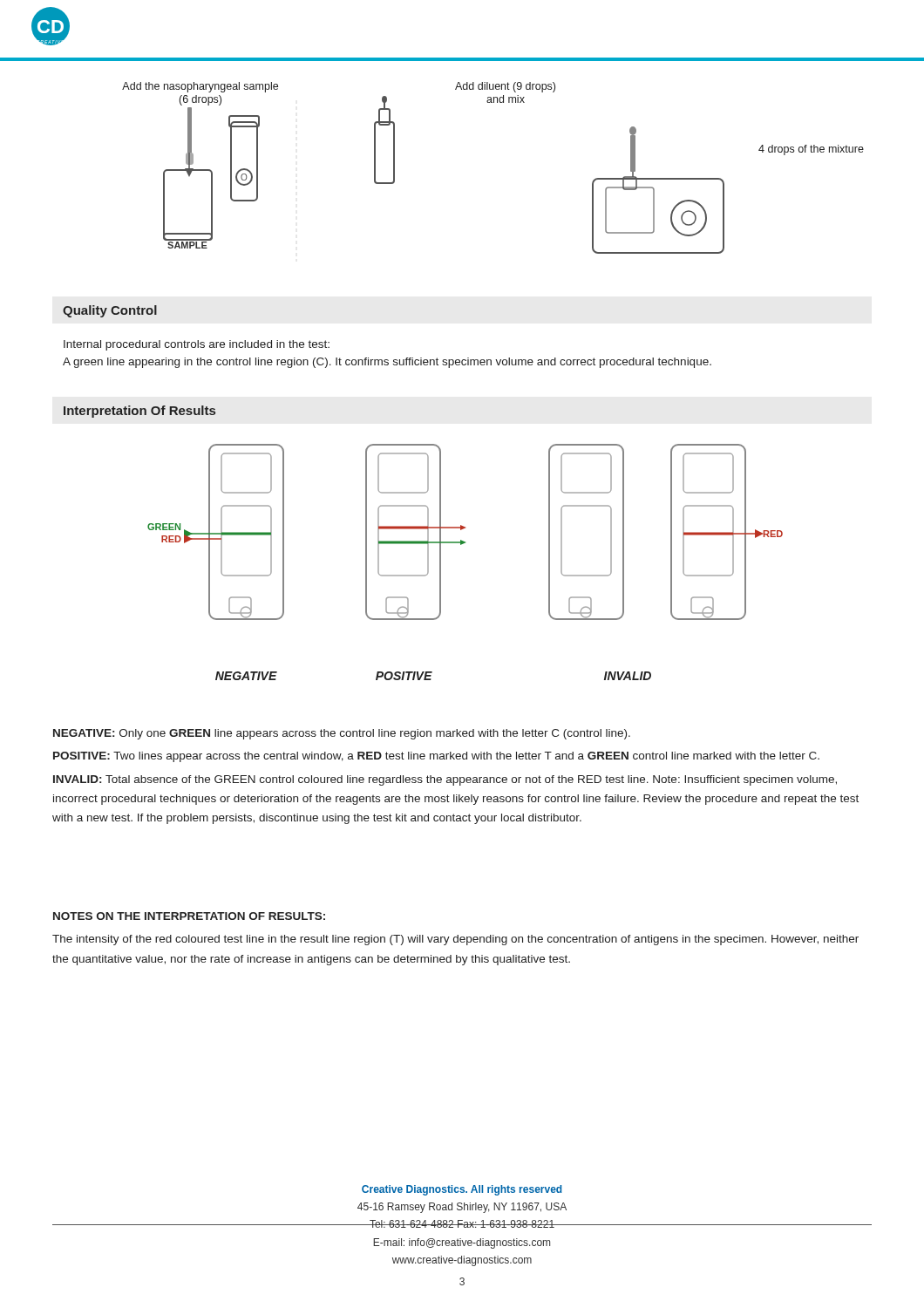Click on the logo

57,32
